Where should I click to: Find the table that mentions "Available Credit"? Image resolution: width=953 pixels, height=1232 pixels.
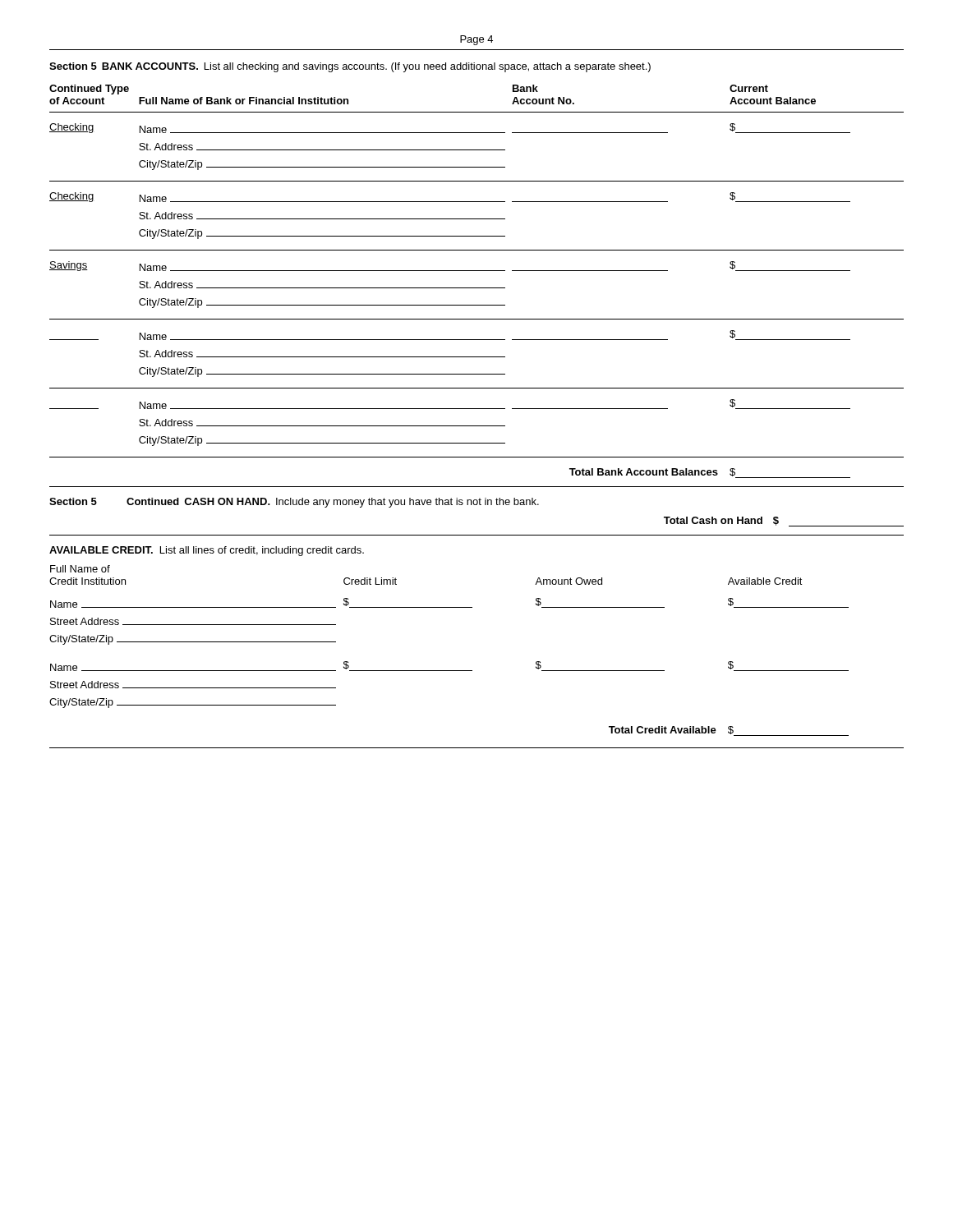click(476, 646)
